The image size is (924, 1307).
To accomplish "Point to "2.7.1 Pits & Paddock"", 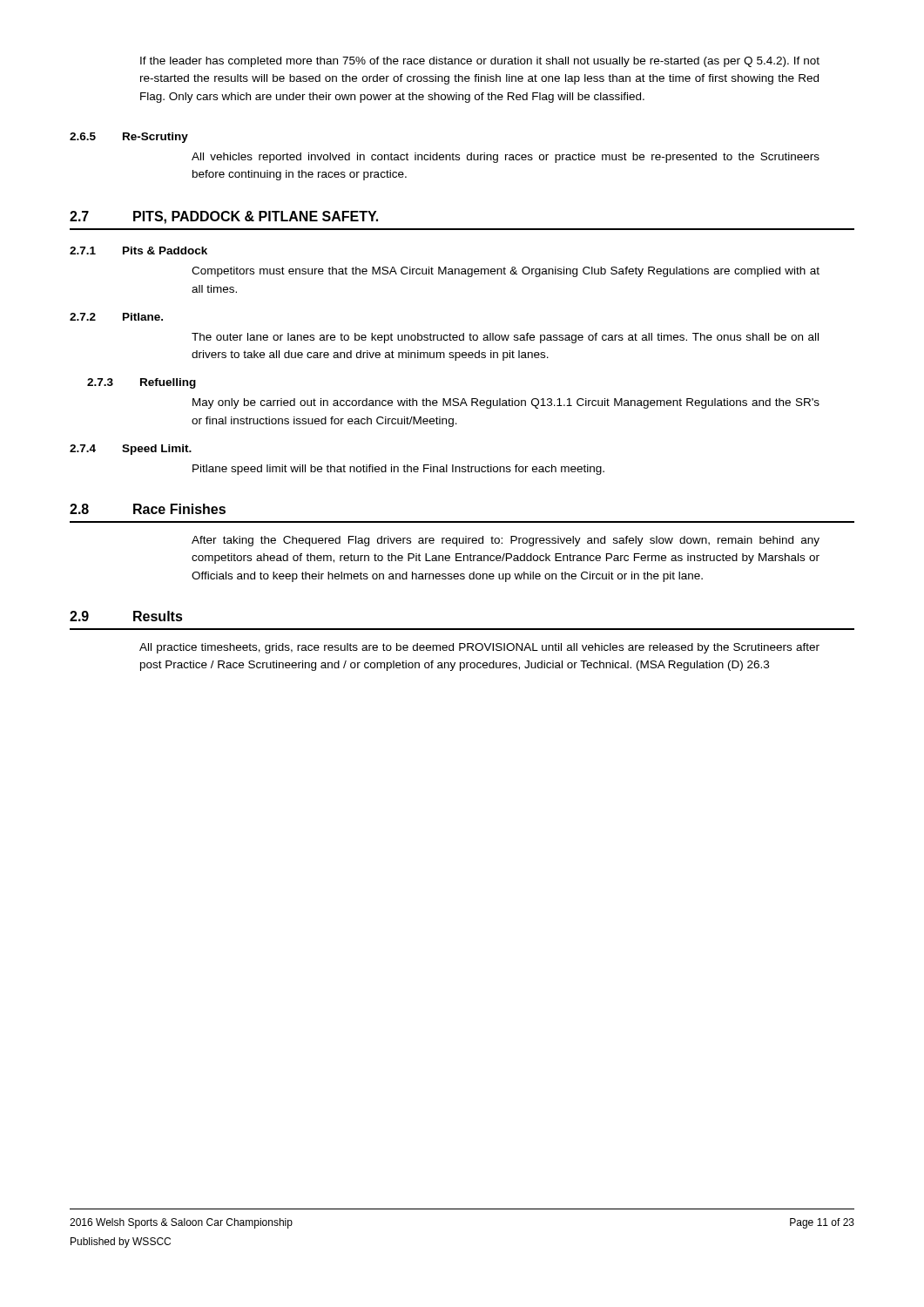I will 139,251.
